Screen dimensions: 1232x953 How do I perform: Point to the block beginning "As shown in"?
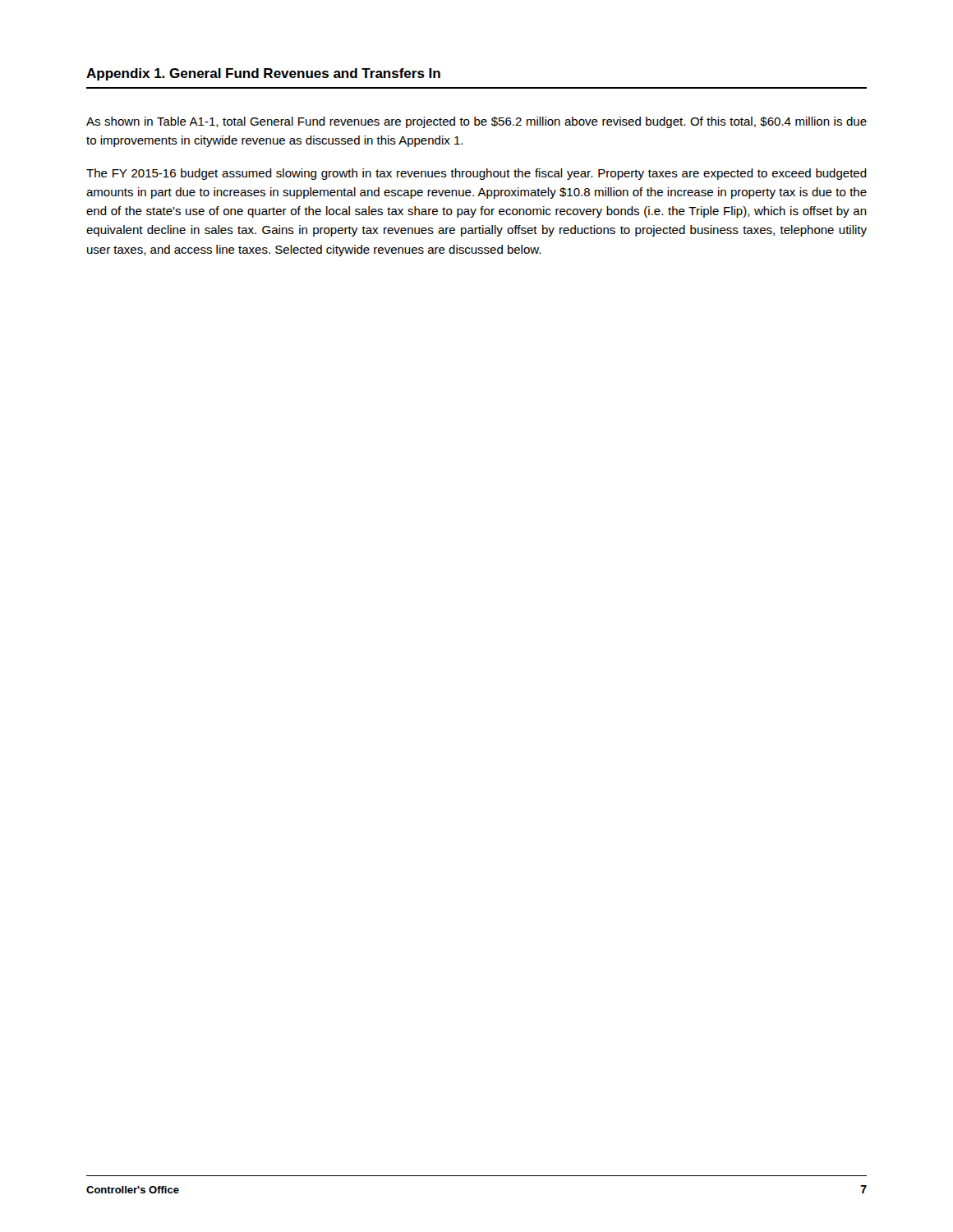[x=476, y=131]
